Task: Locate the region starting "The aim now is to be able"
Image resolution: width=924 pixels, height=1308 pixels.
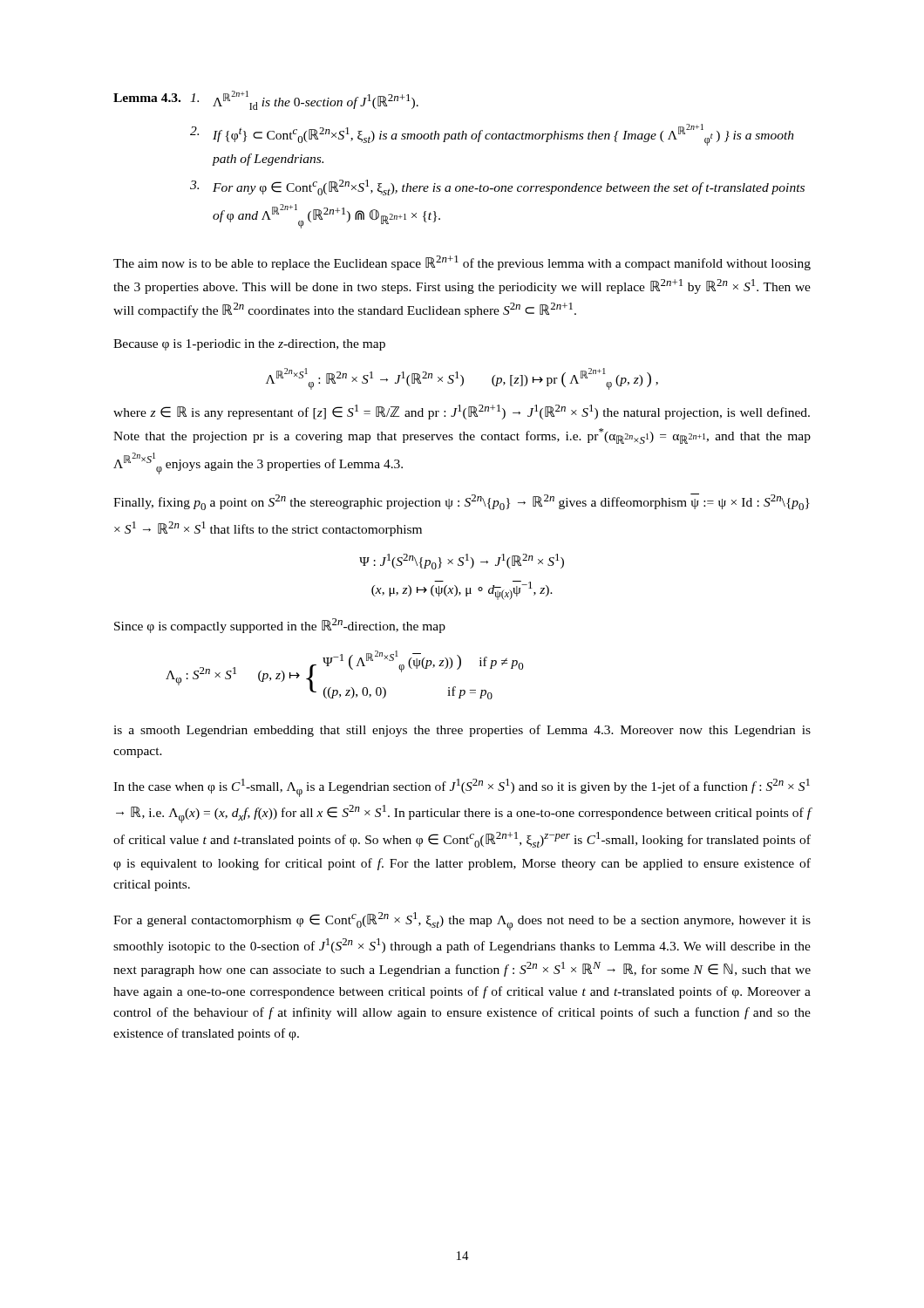Action: [462, 285]
